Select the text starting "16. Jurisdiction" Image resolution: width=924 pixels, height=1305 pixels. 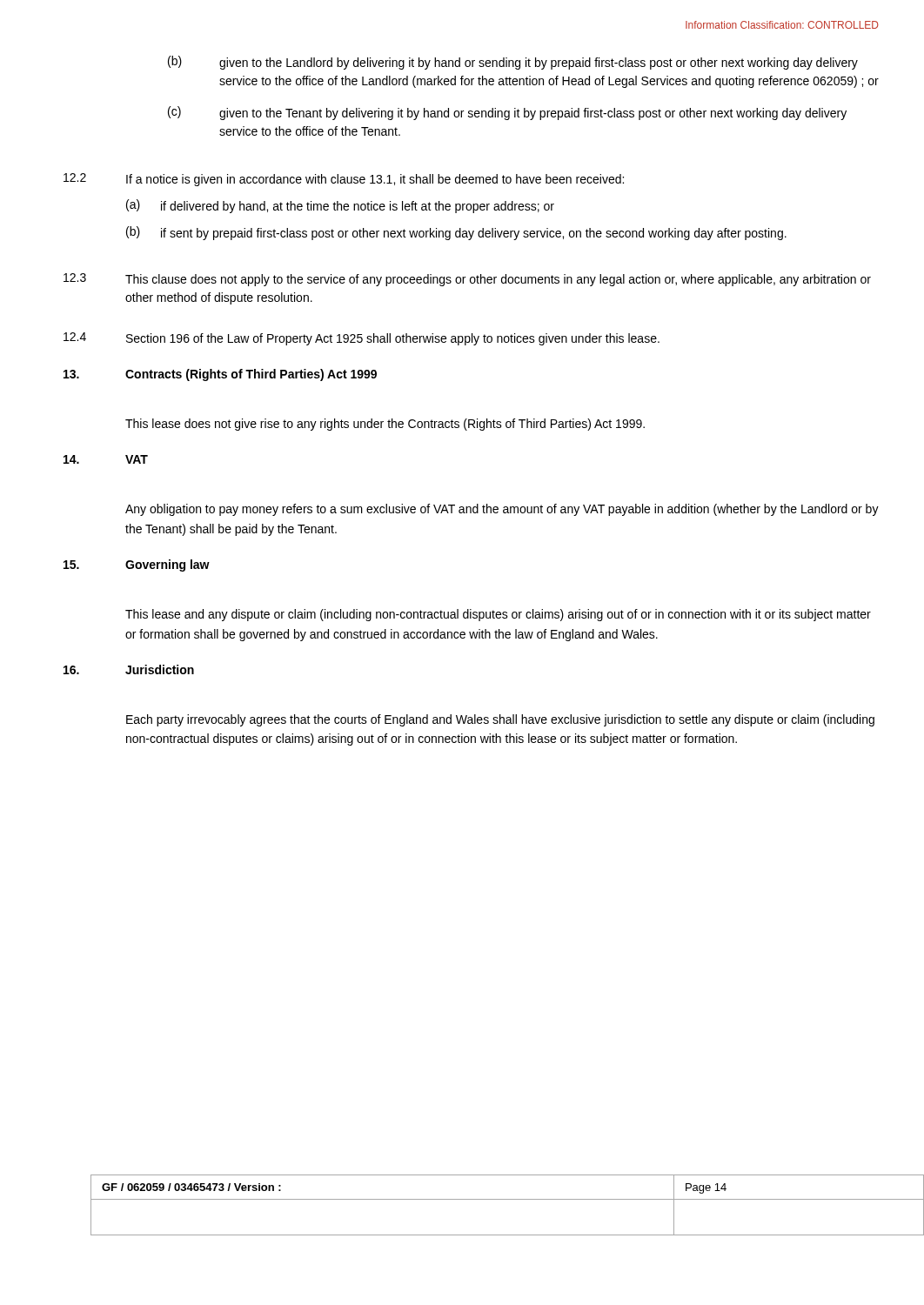pyautogui.click(x=128, y=670)
